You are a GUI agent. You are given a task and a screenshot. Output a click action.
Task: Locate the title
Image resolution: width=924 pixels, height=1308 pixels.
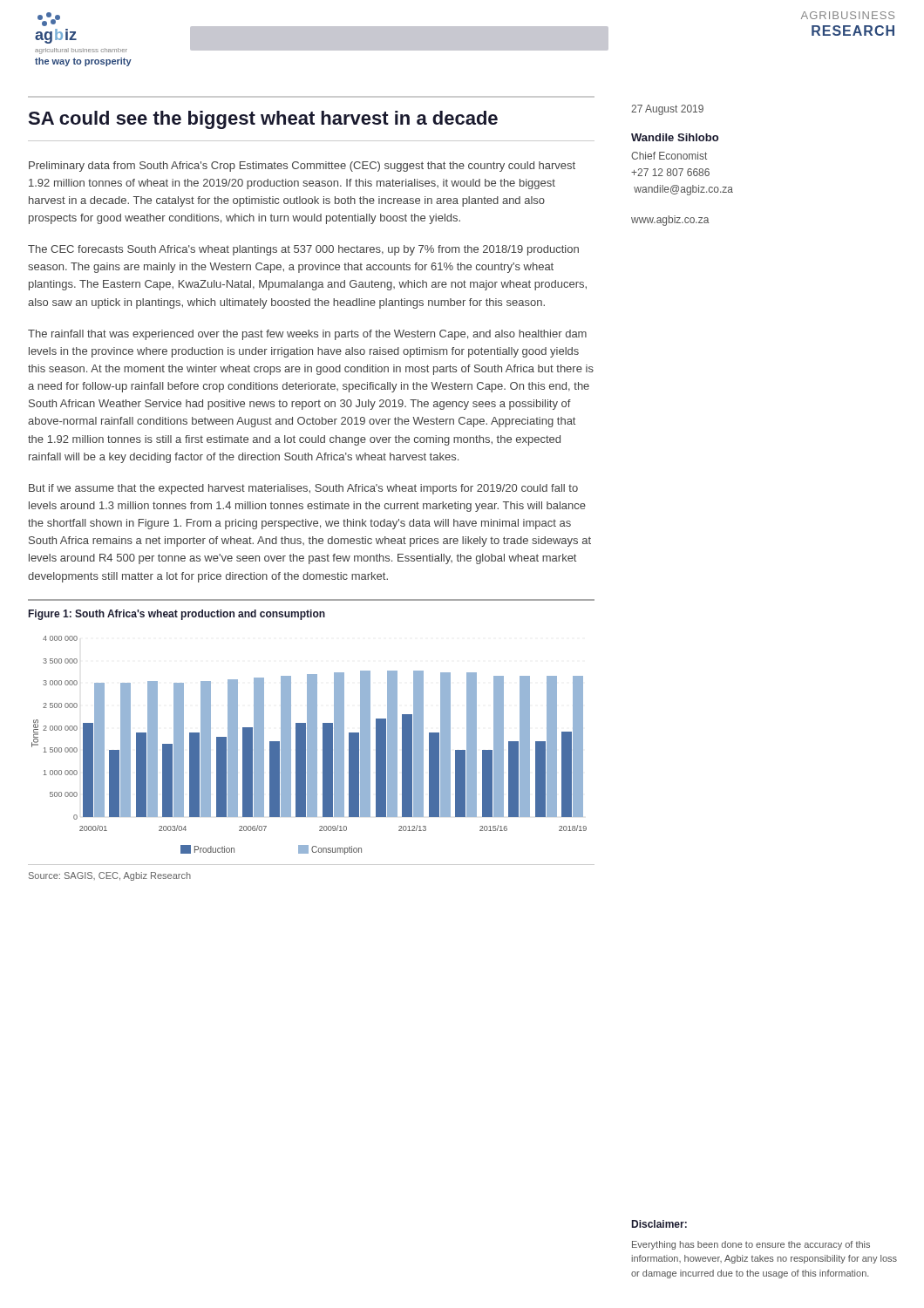[x=311, y=124]
